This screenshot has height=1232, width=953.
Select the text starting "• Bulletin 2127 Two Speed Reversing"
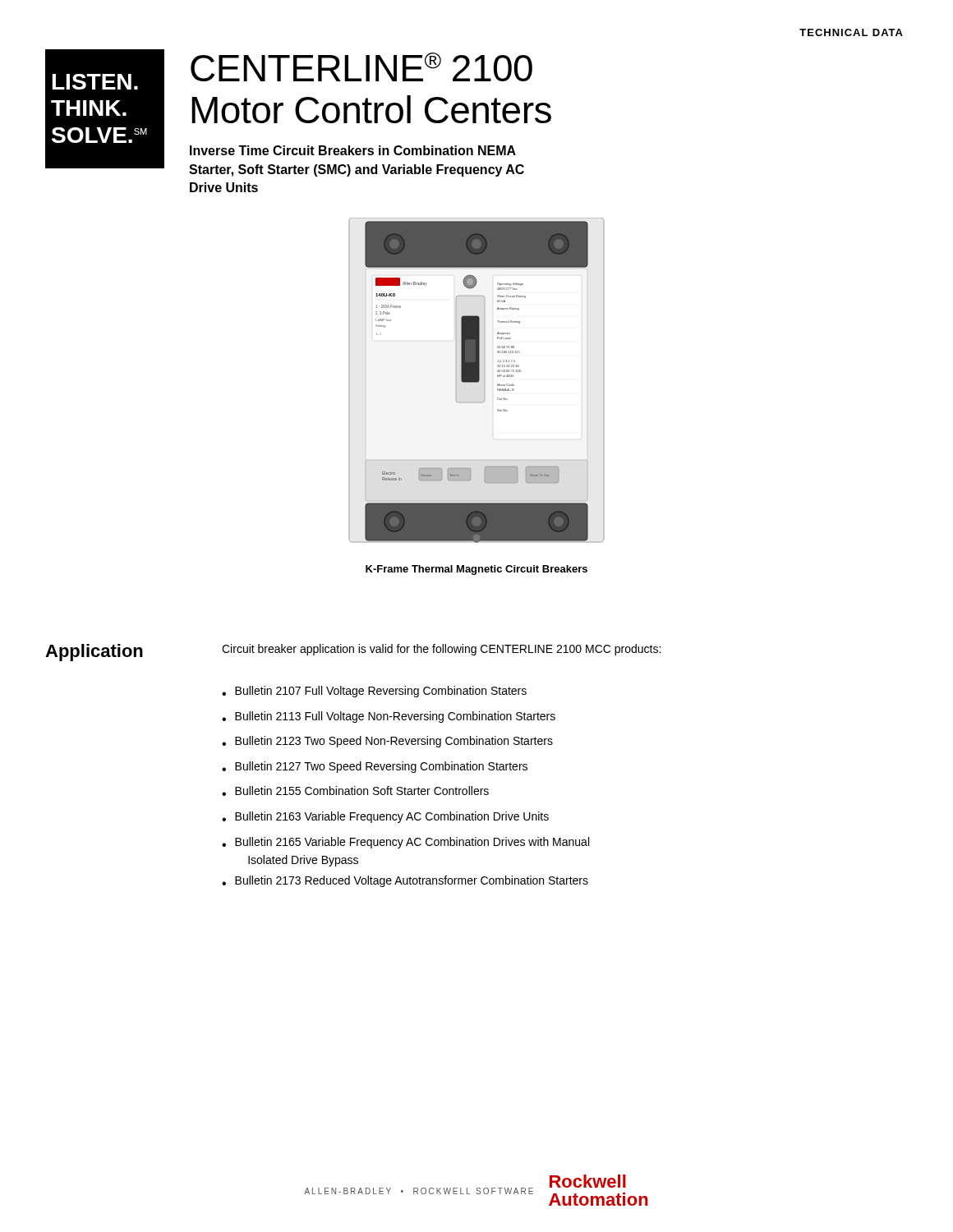coord(375,768)
